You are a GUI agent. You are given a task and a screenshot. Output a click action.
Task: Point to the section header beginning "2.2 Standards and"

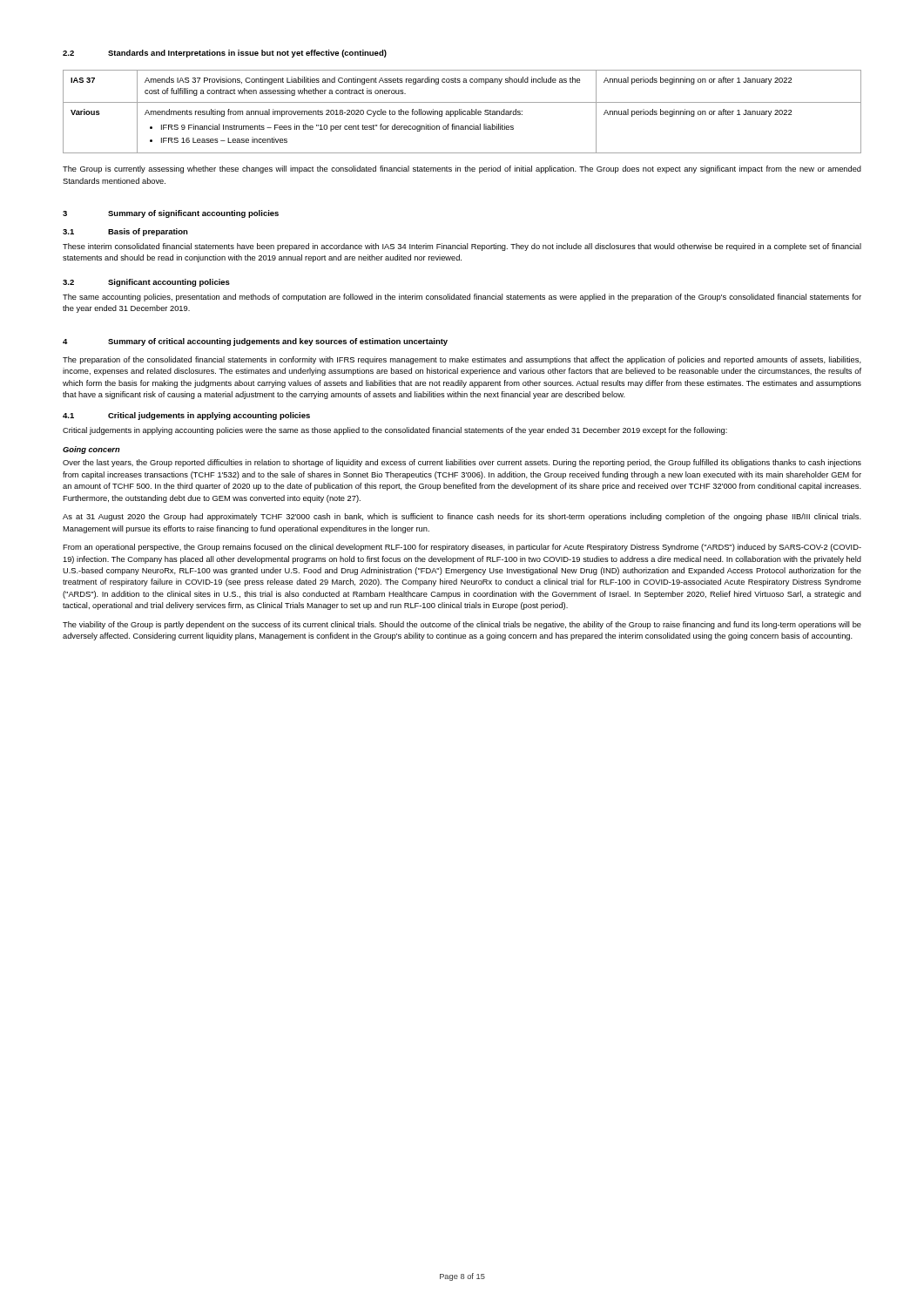(x=225, y=53)
